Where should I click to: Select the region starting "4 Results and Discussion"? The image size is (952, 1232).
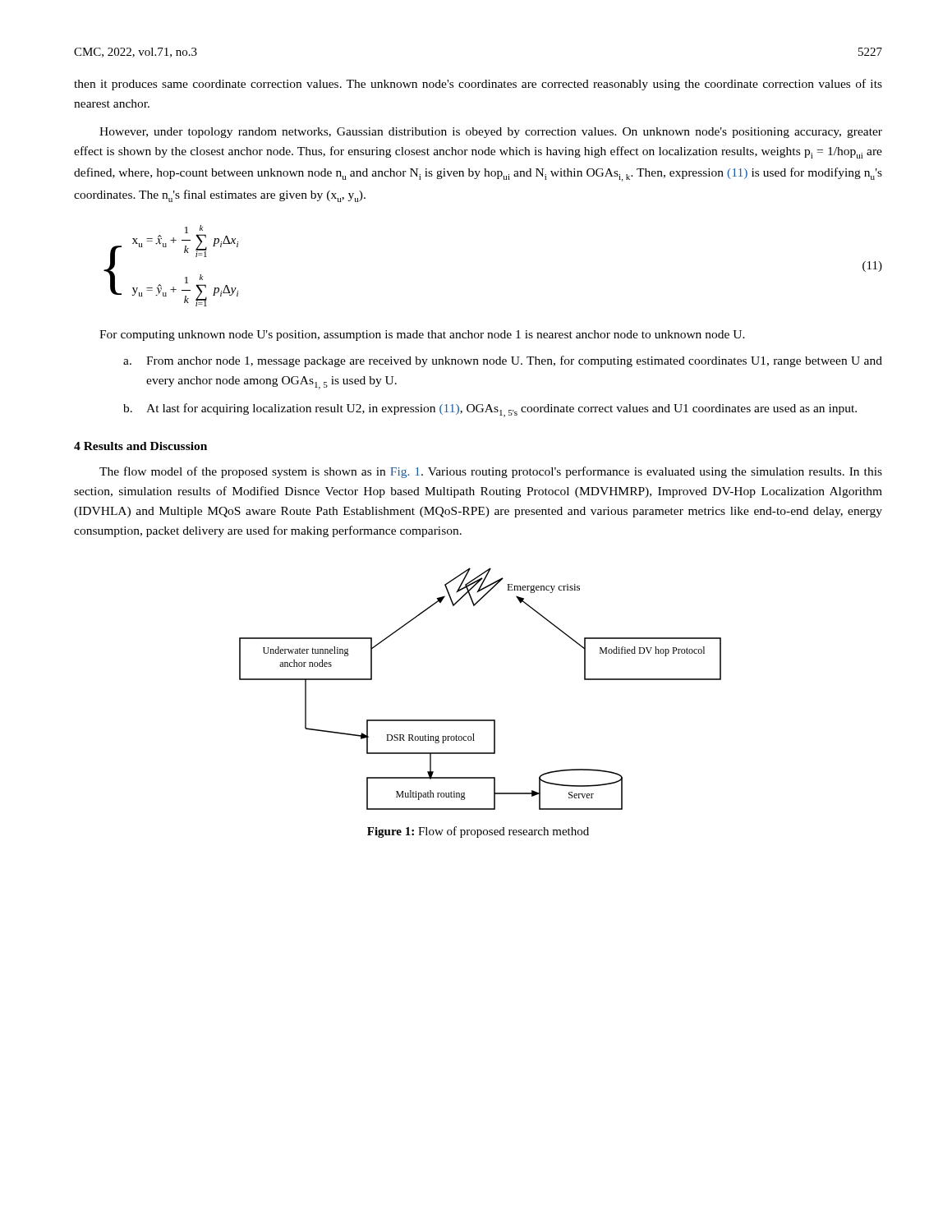(141, 445)
